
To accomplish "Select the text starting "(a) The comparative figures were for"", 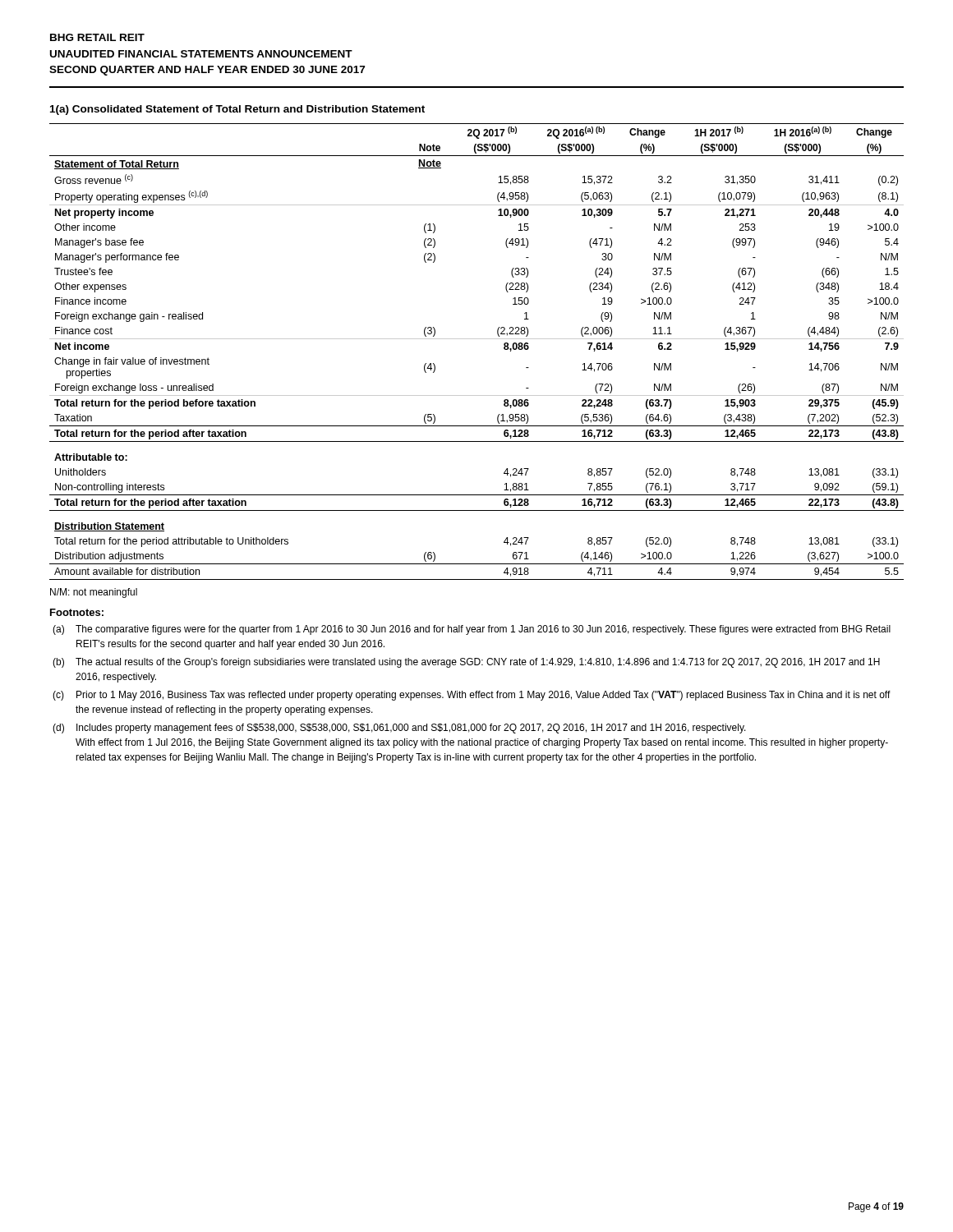I will [x=476, y=637].
